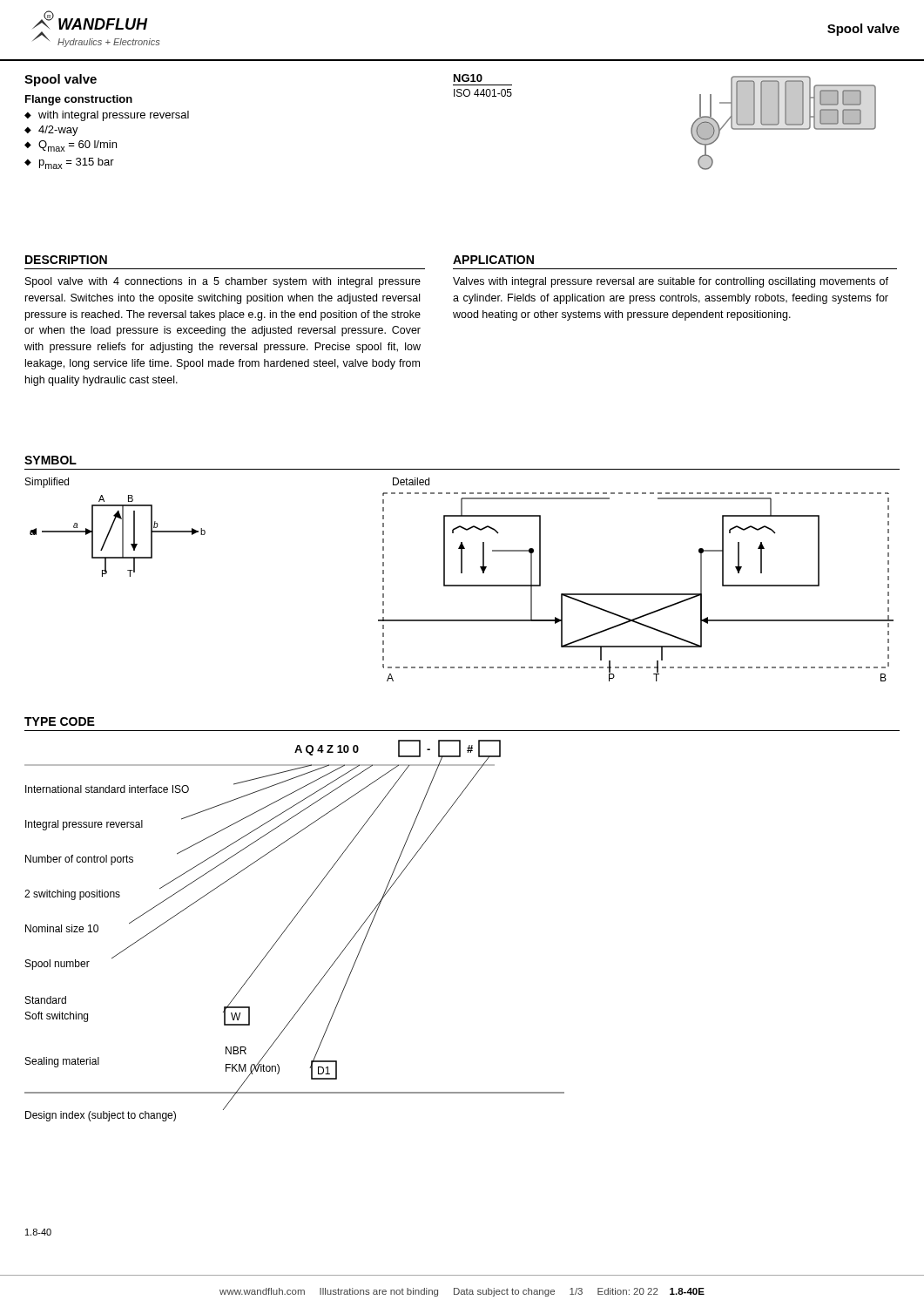Point to the text block starting "NG10 ISO 4401-05"
The height and width of the screenshot is (1307, 924).
pyautogui.click(x=482, y=85)
